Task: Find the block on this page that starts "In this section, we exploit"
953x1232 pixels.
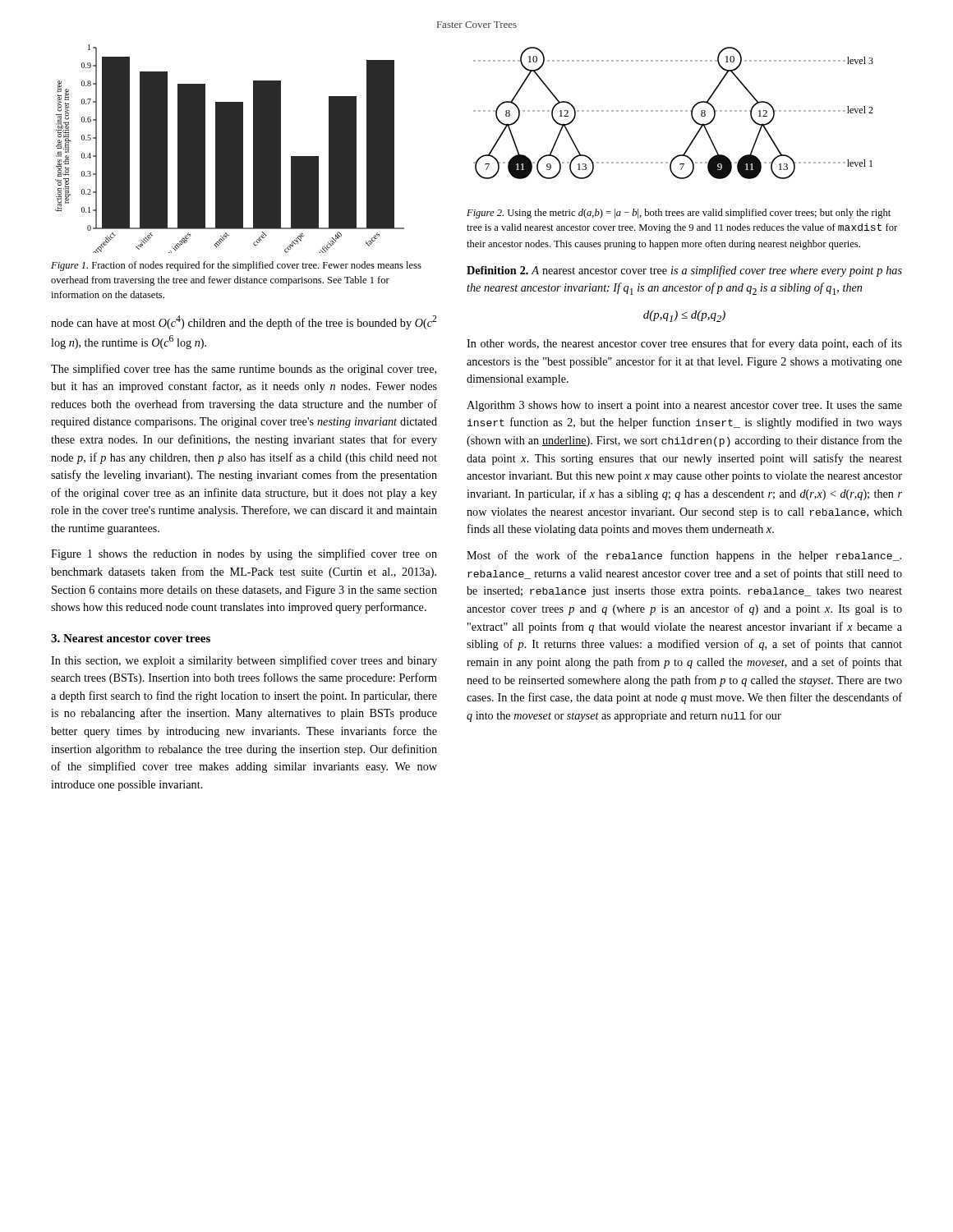Action: tap(244, 722)
